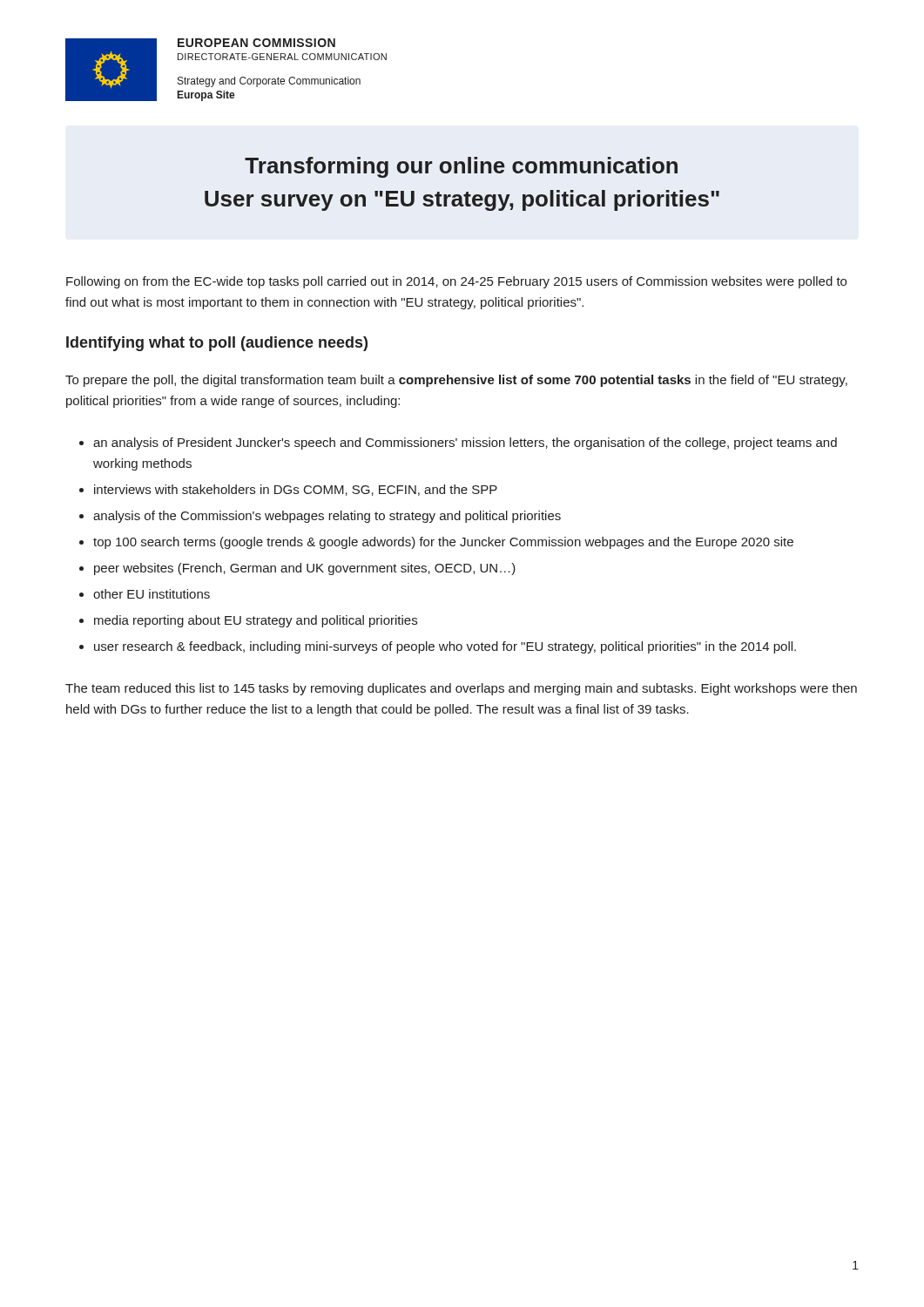Locate the block of text that opens with "interviews with stakeholders in"
Image resolution: width=924 pixels, height=1307 pixels.
295,490
